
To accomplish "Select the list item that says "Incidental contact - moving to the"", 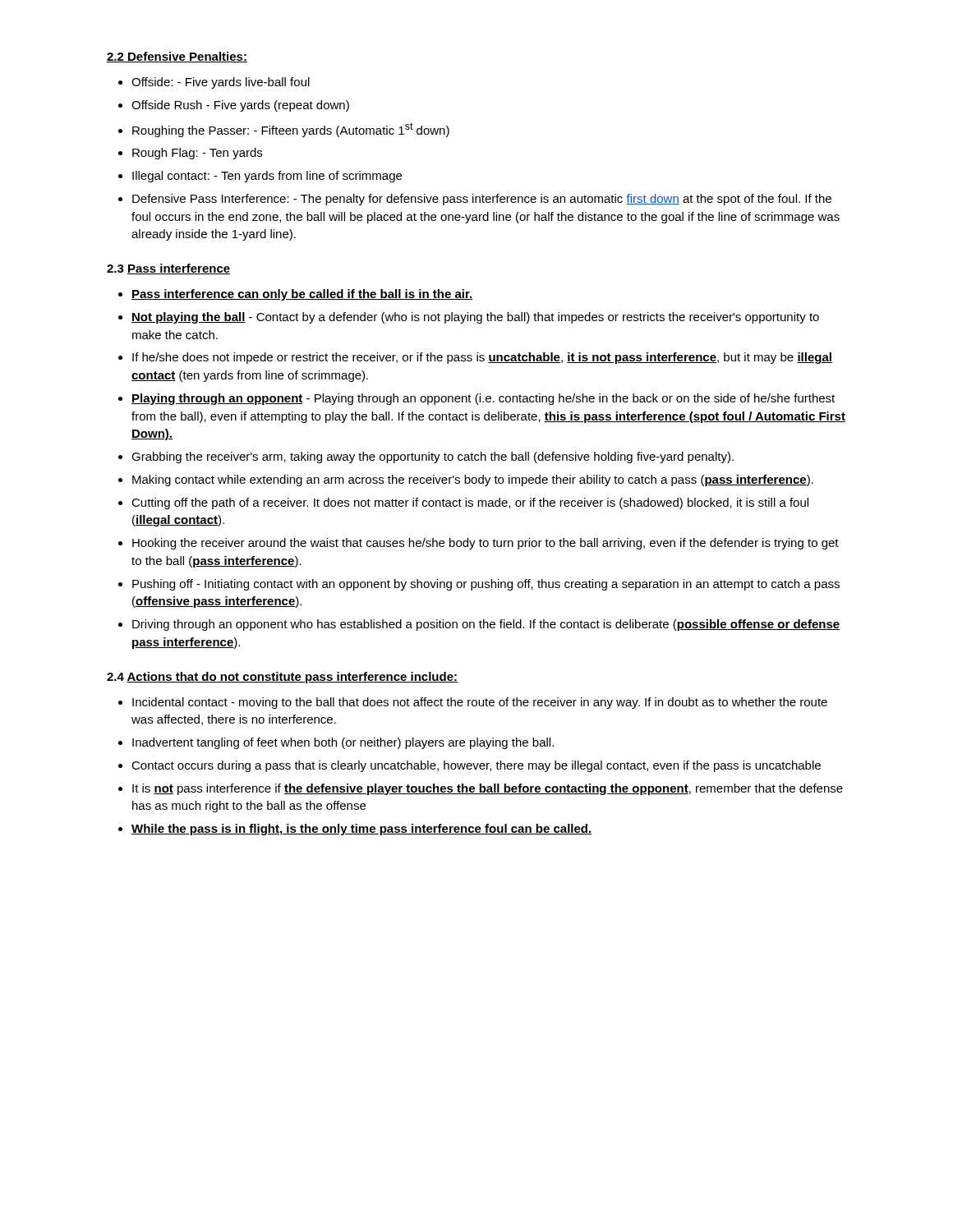I will coord(489,711).
